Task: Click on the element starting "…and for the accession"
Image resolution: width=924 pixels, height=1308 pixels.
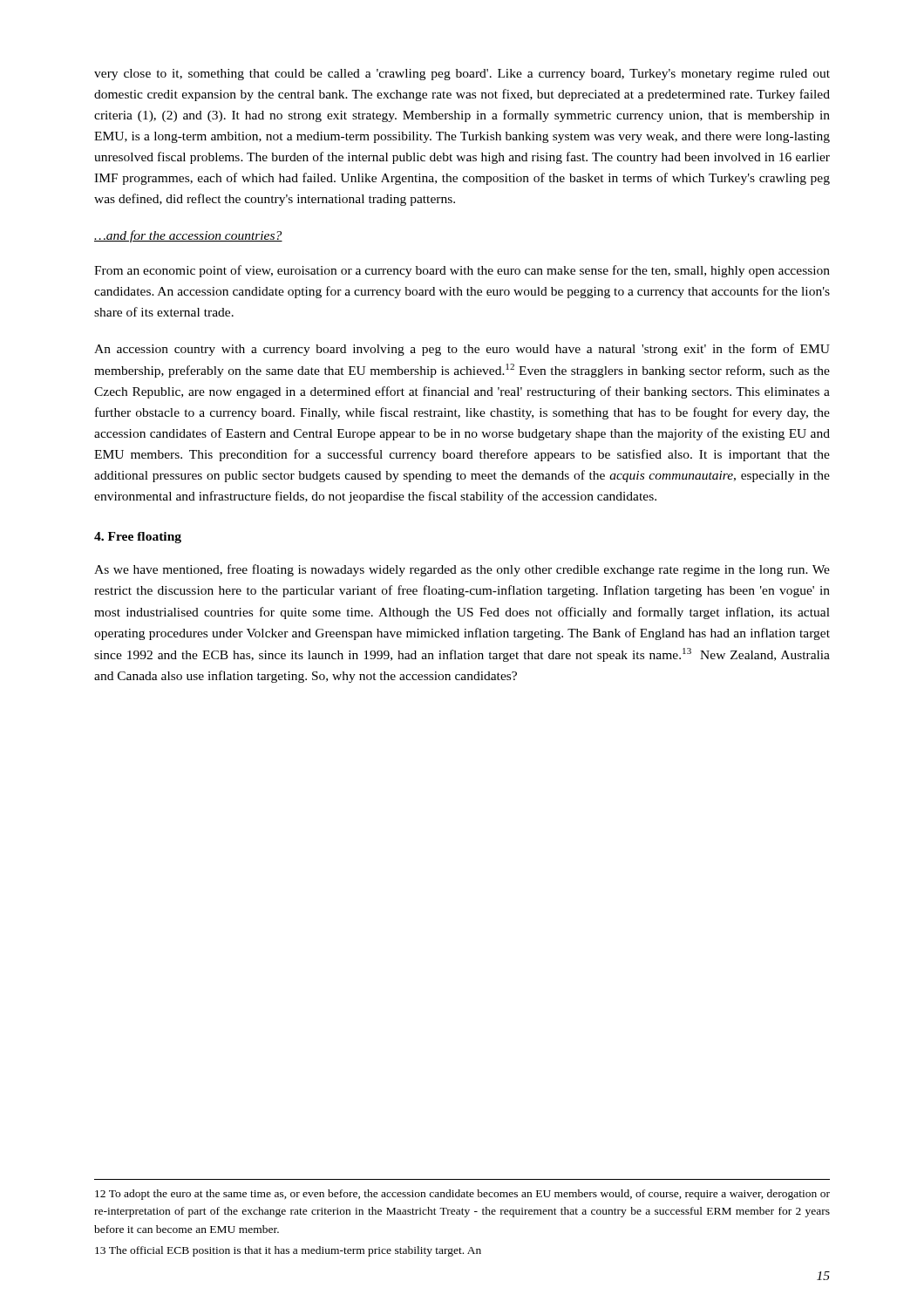Action: click(x=188, y=235)
